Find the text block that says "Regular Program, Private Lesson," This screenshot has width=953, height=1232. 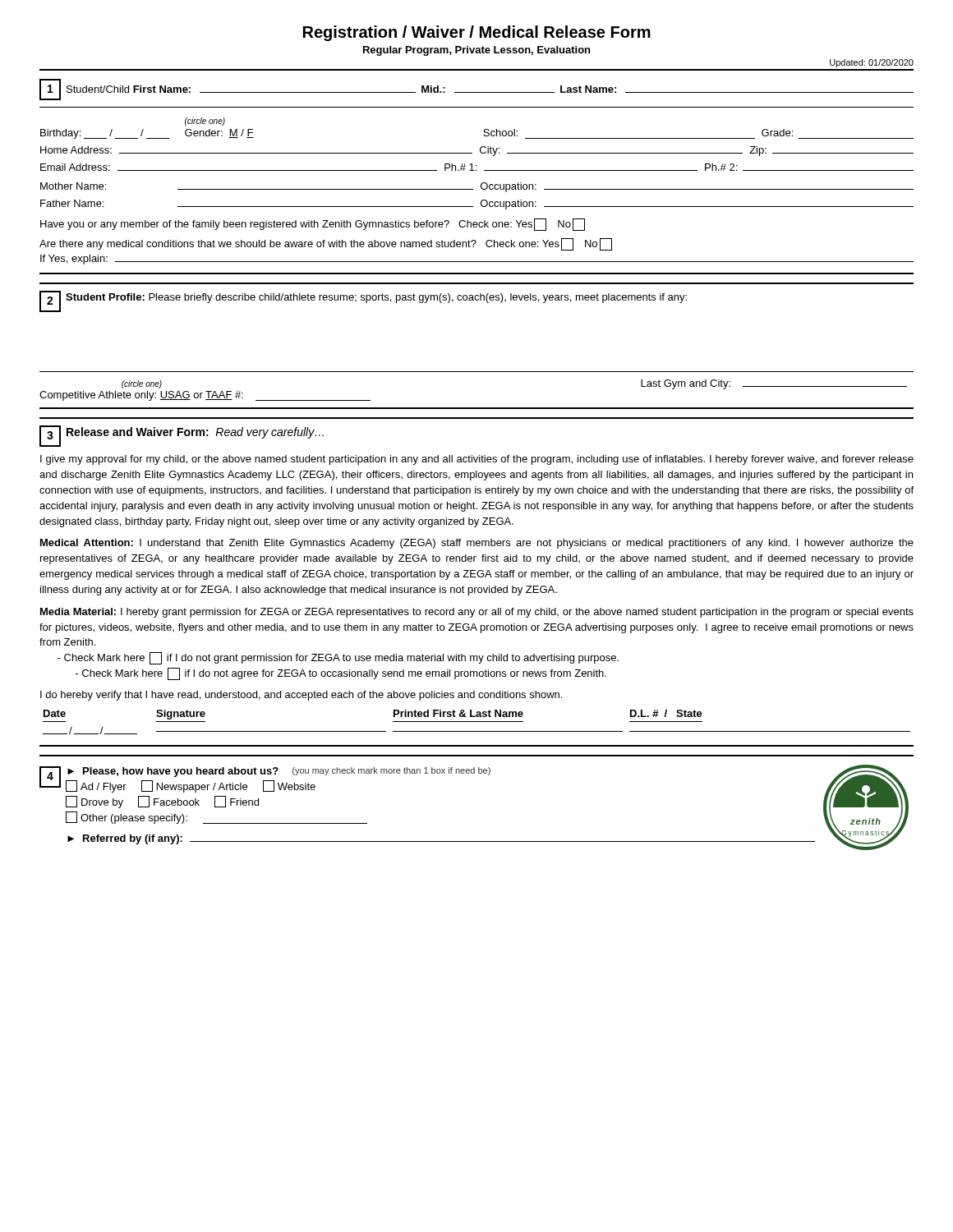click(x=476, y=50)
